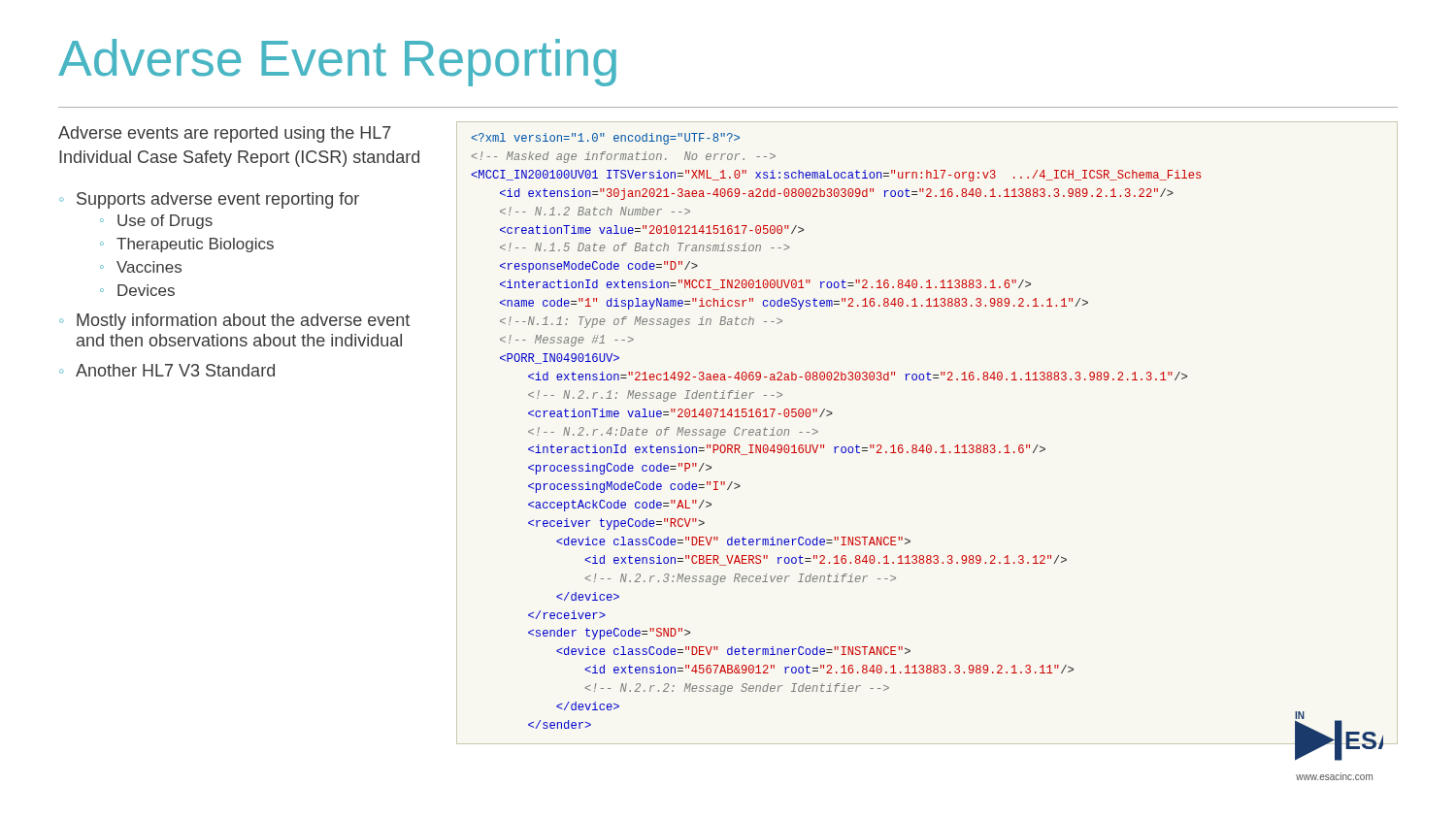The width and height of the screenshot is (1456, 819).
Task: Click on the logo
Action: click(x=1335, y=747)
